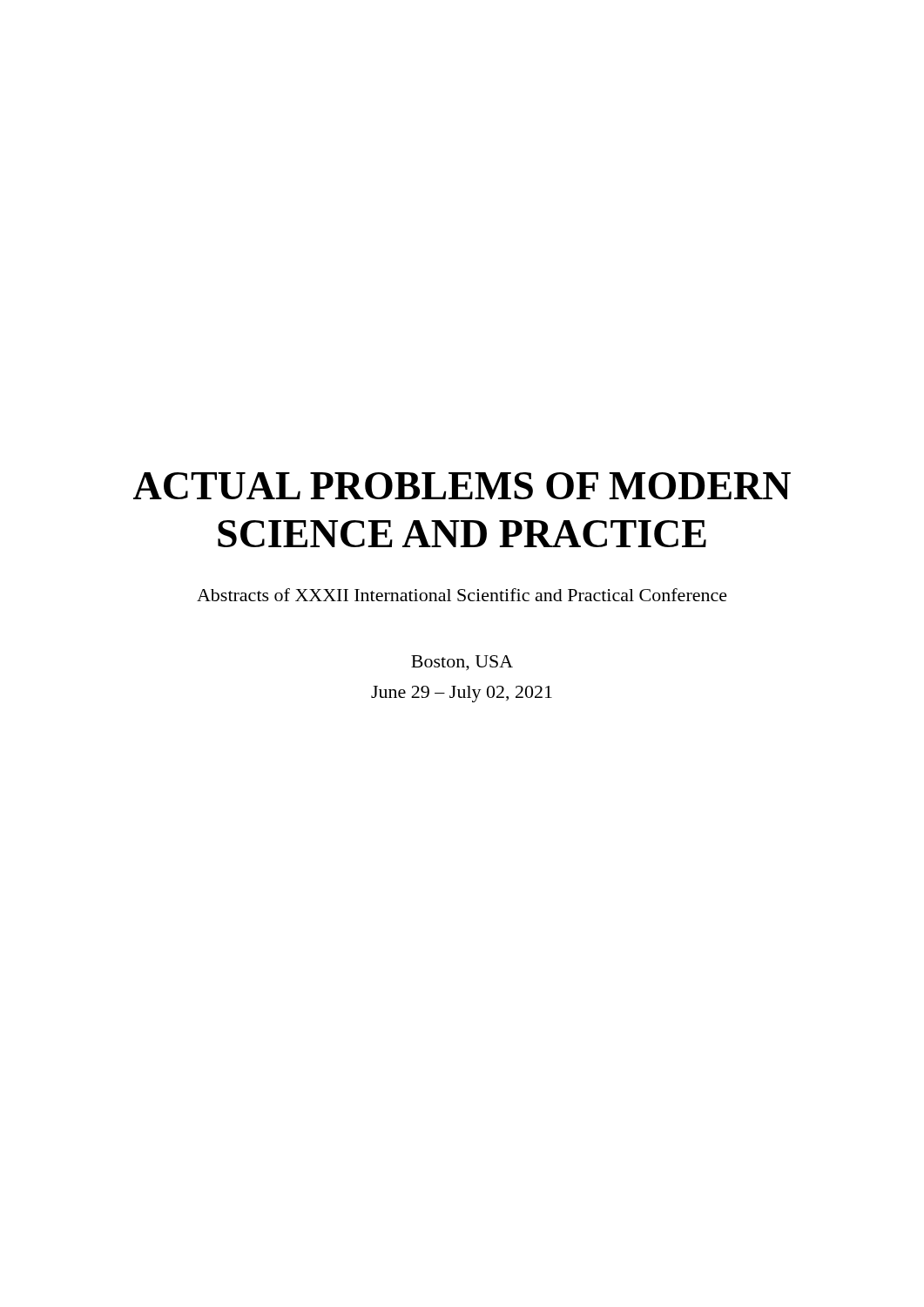The height and width of the screenshot is (1307, 924).
Task: Locate the text block that says "Boston, USA June 29 – July"
Action: 462,676
